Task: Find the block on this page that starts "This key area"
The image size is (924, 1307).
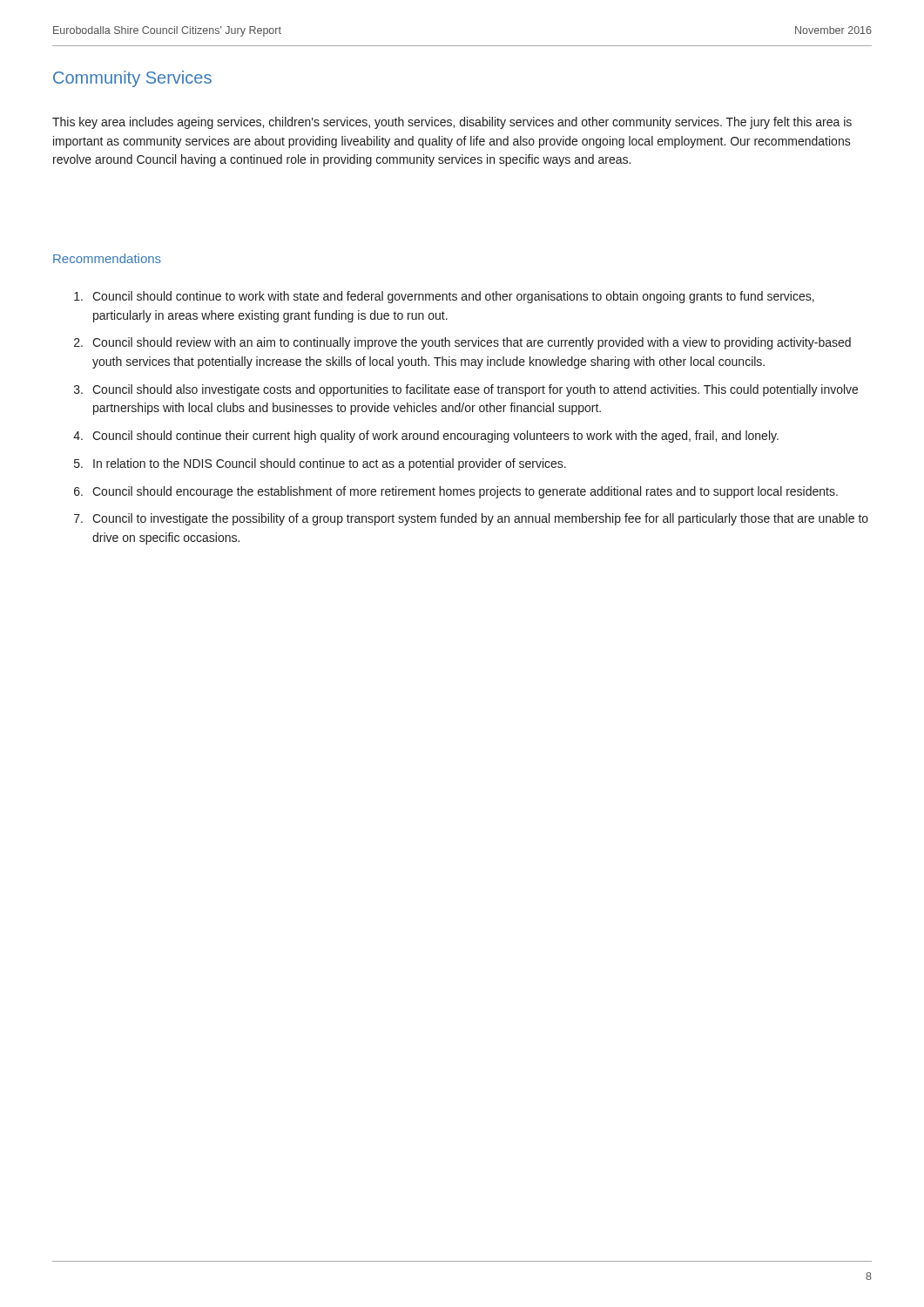Action: coord(452,141)
